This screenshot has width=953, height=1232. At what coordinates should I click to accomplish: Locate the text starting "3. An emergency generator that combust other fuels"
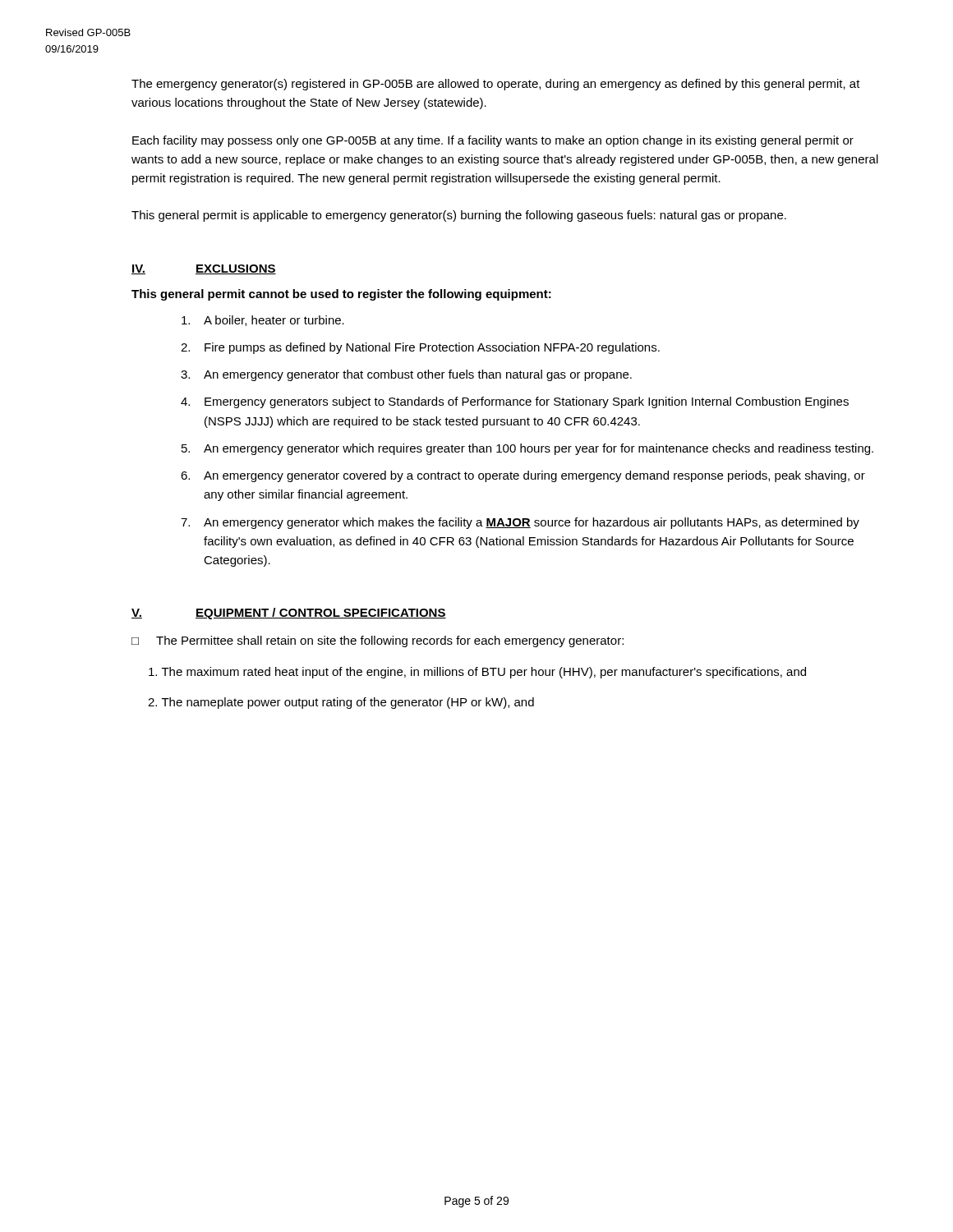(x=534, y=374)
